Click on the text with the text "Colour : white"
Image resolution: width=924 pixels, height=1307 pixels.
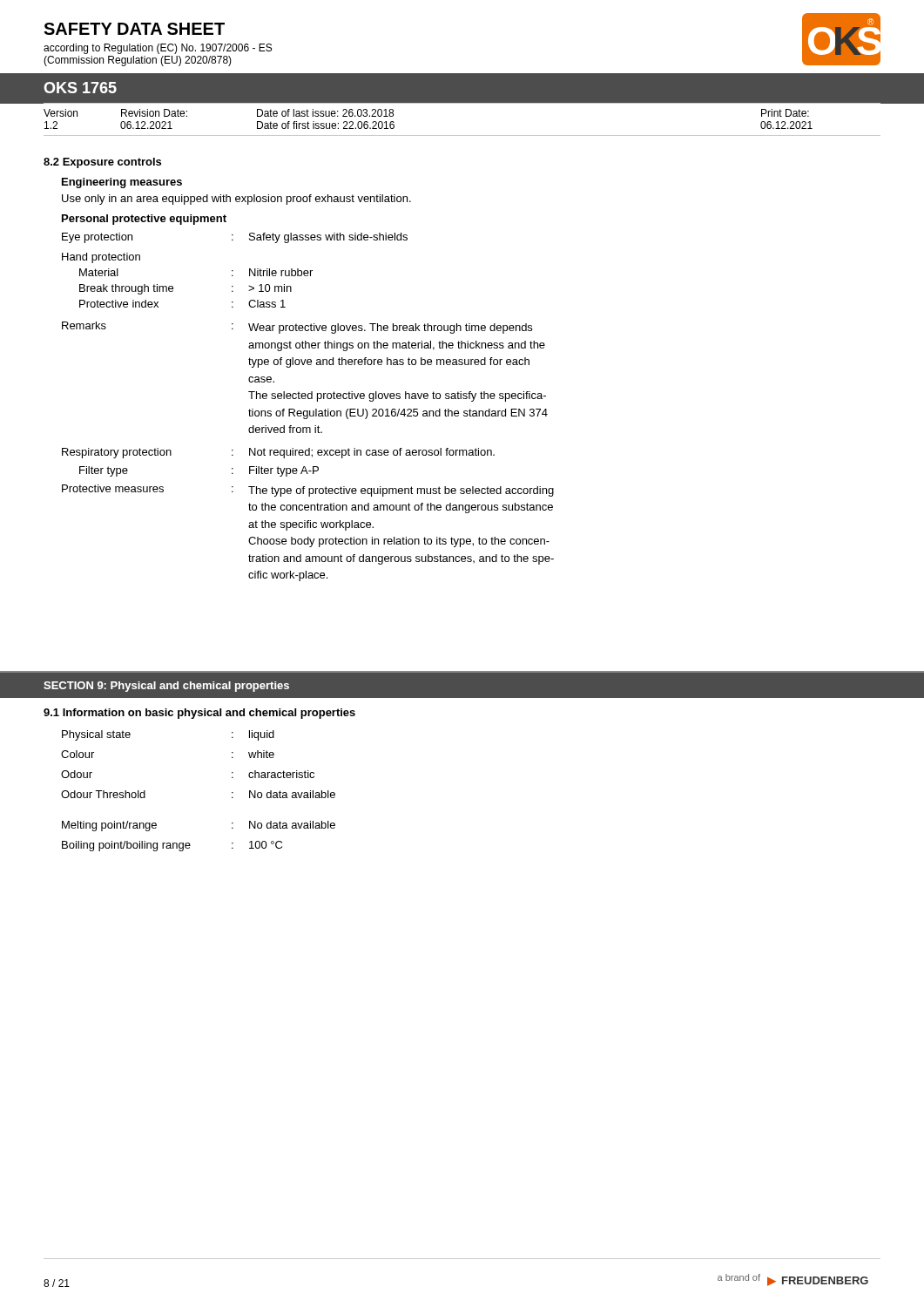coord(76,754)
